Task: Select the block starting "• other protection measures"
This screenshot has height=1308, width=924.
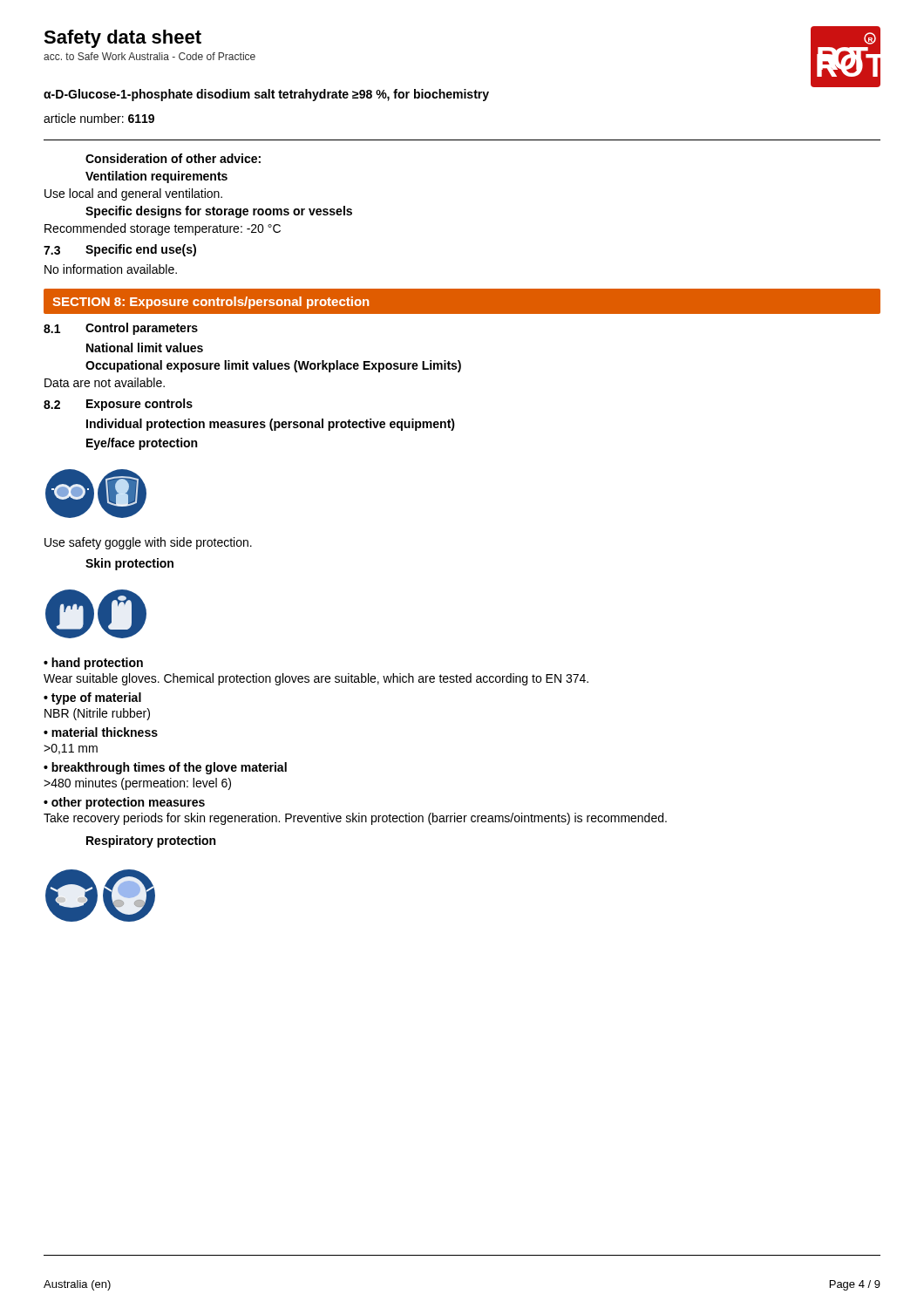Action: pos(124,802)
